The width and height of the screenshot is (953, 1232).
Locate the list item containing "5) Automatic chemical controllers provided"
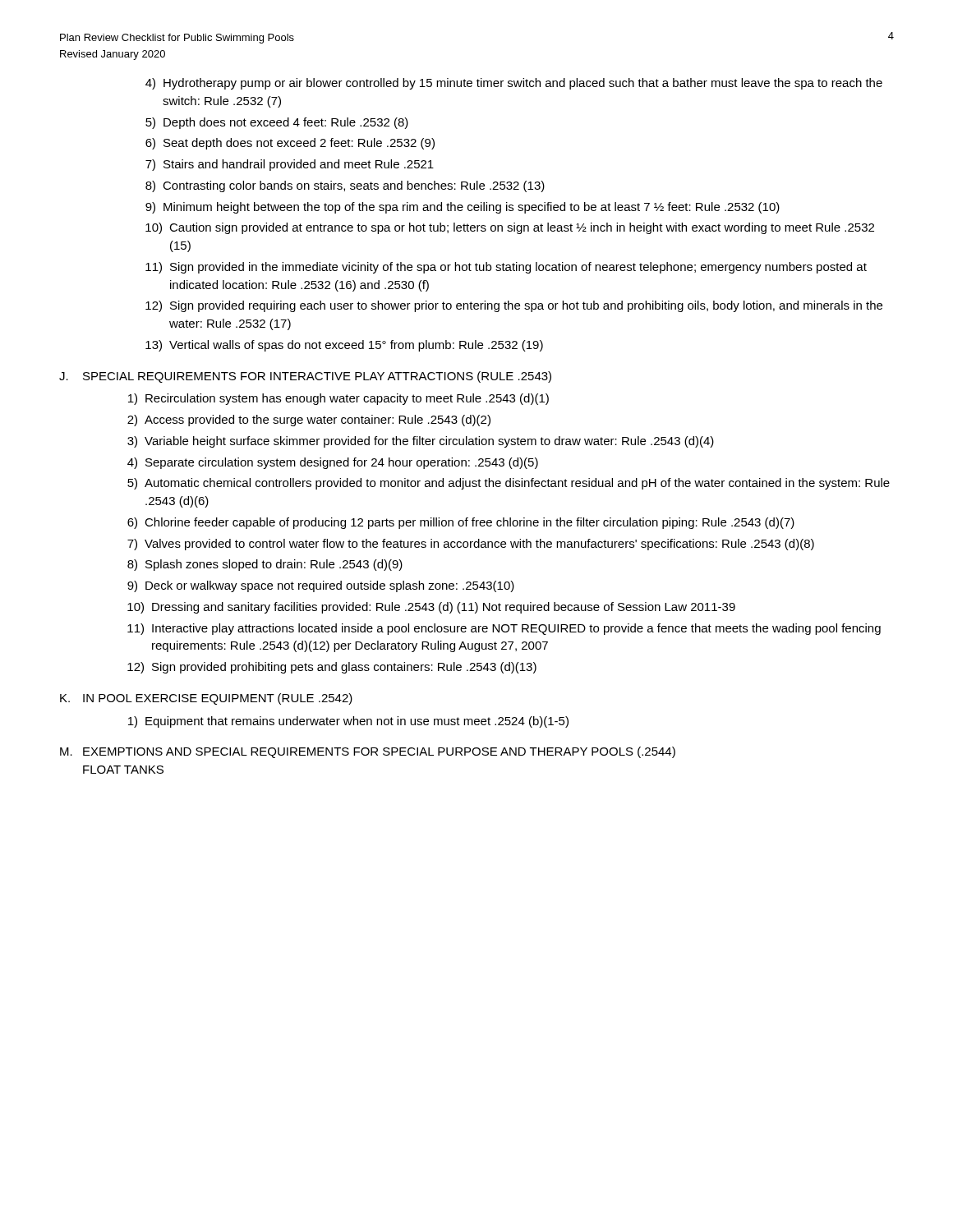(x=501, y=492)
